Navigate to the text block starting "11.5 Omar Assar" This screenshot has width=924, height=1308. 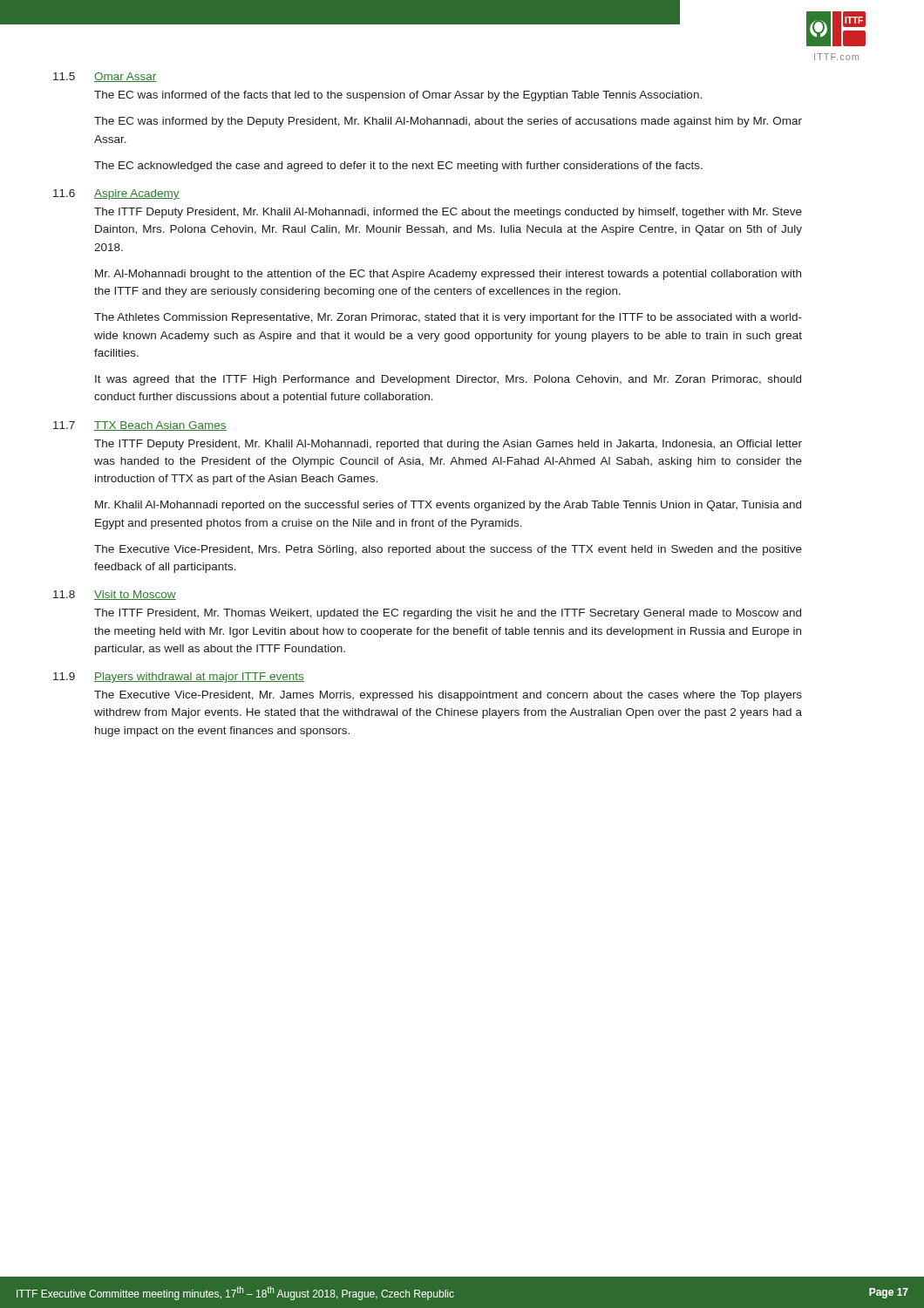[104, 76]
